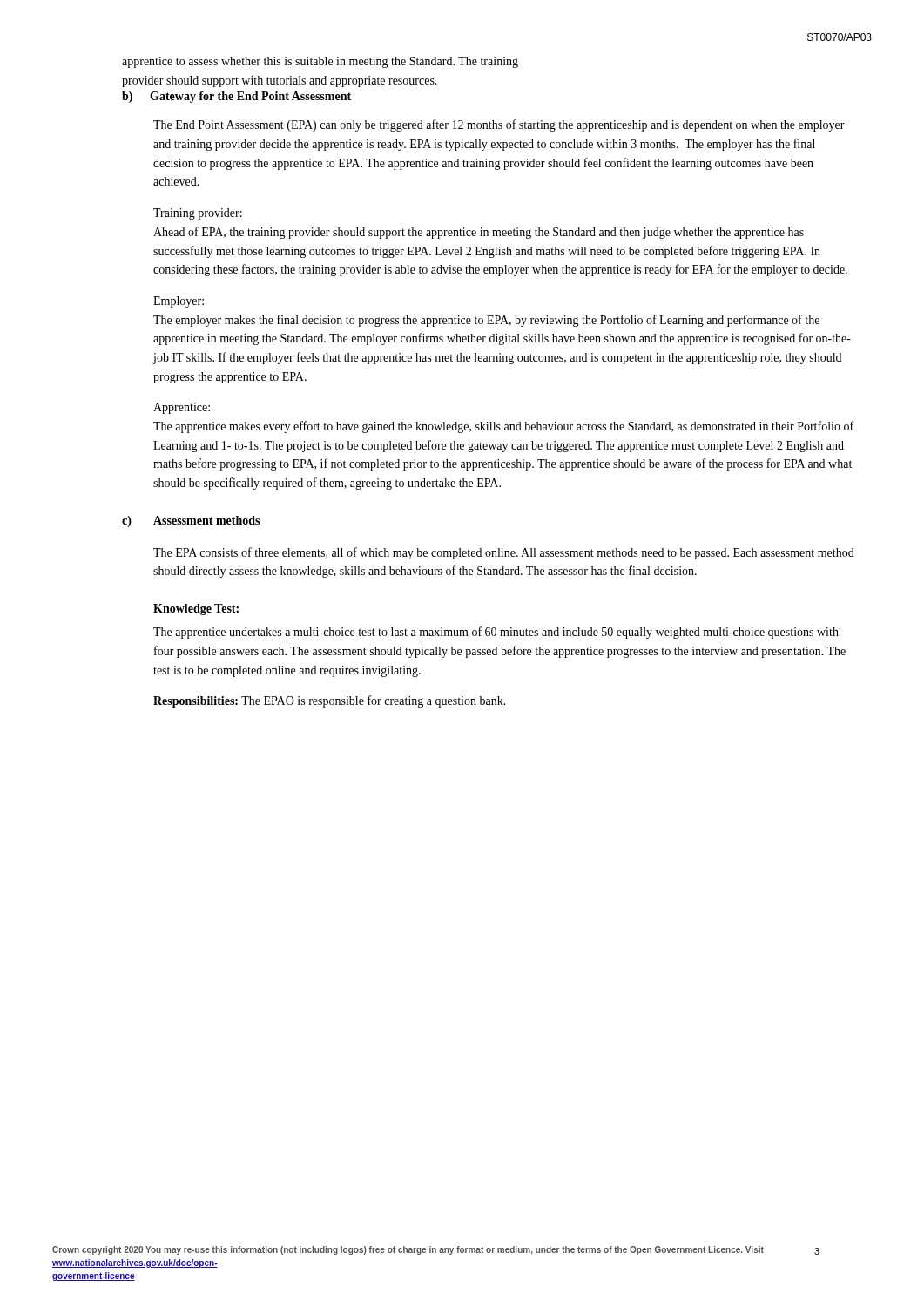Screen dimensions: 1307x924
Task: Point to the element starting "apprentice to assess whether this is suitable"
Action: [x=320, y=71]
